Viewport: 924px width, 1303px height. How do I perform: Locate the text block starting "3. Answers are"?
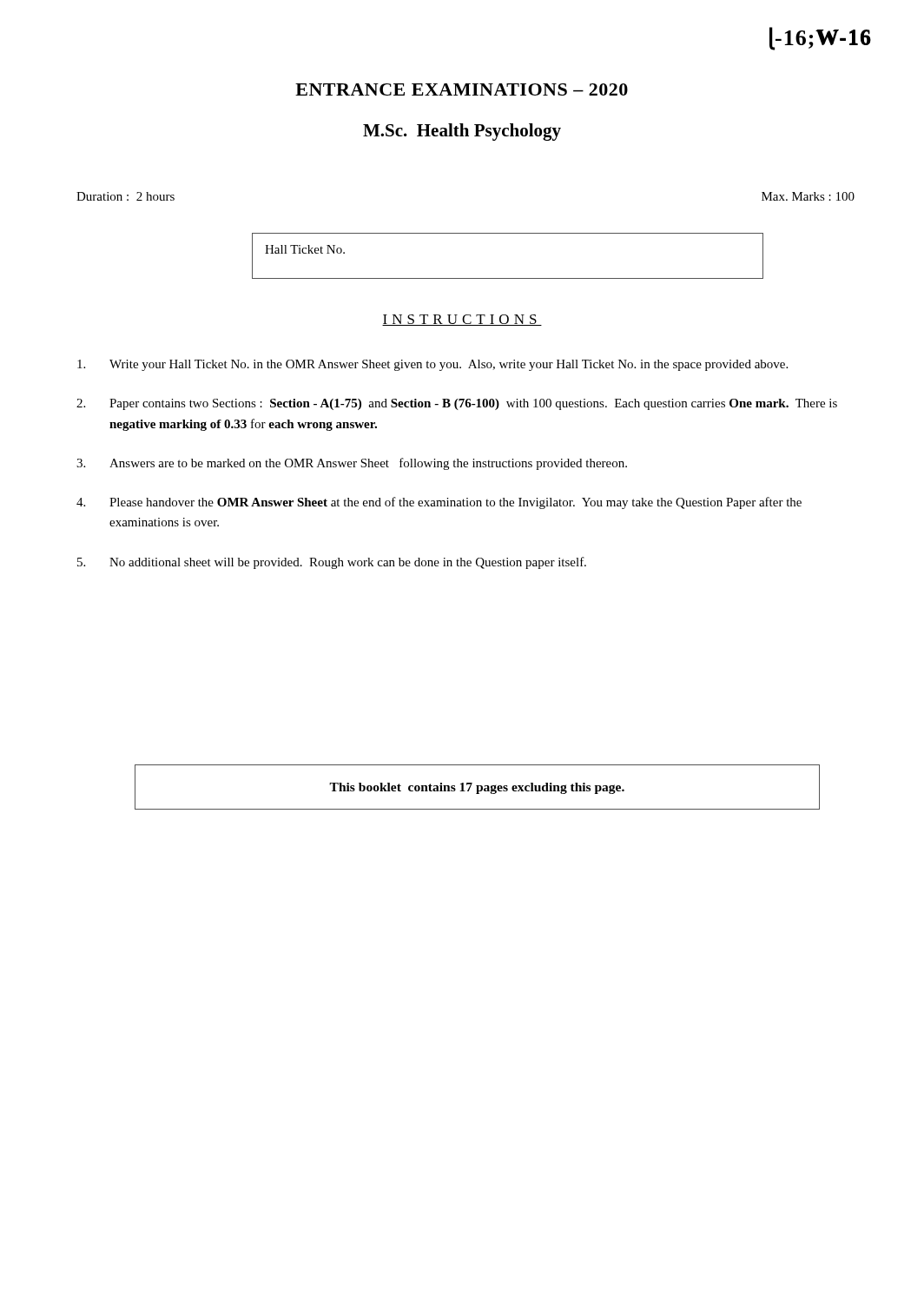471,463
